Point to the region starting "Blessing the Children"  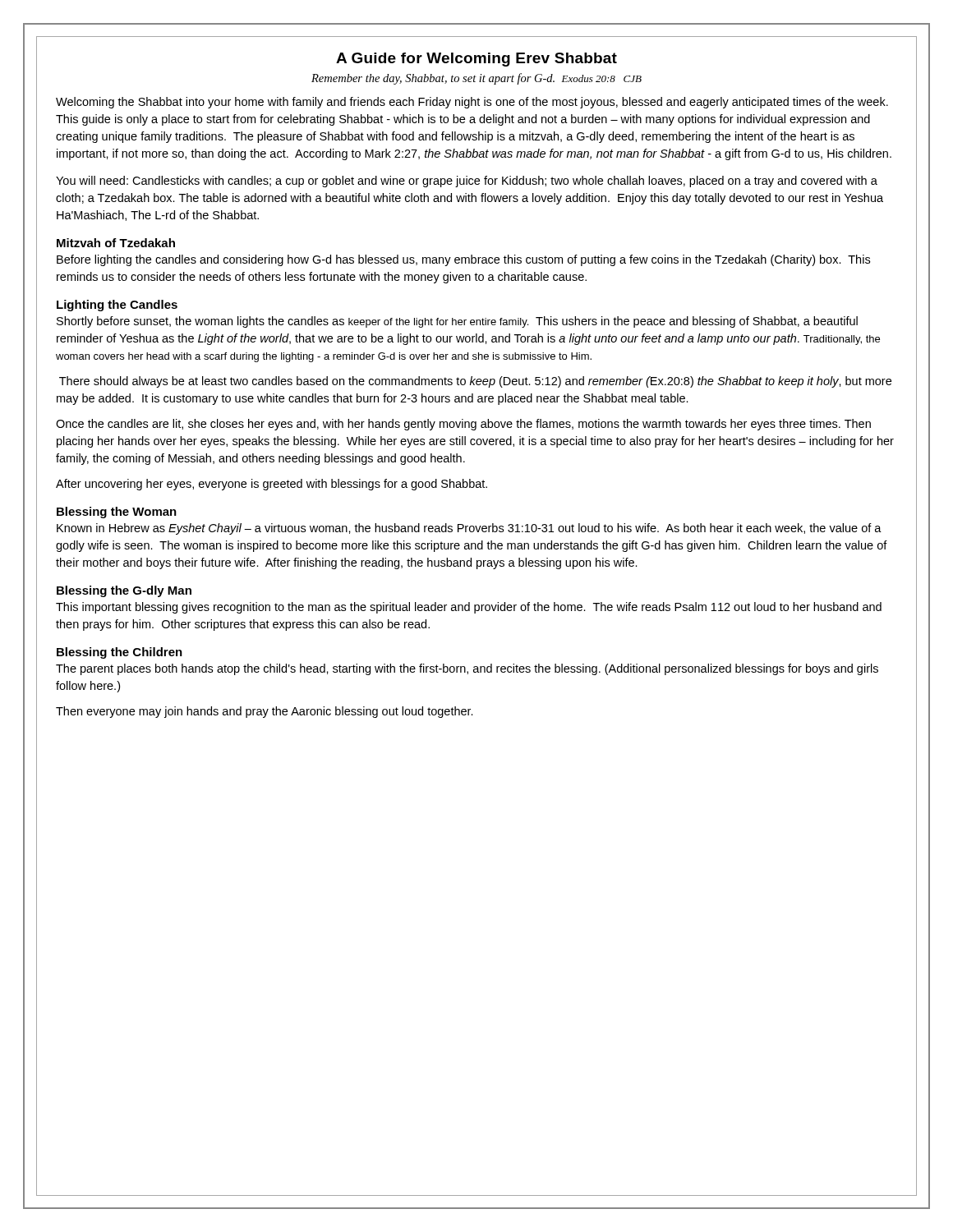coord(119,652)
